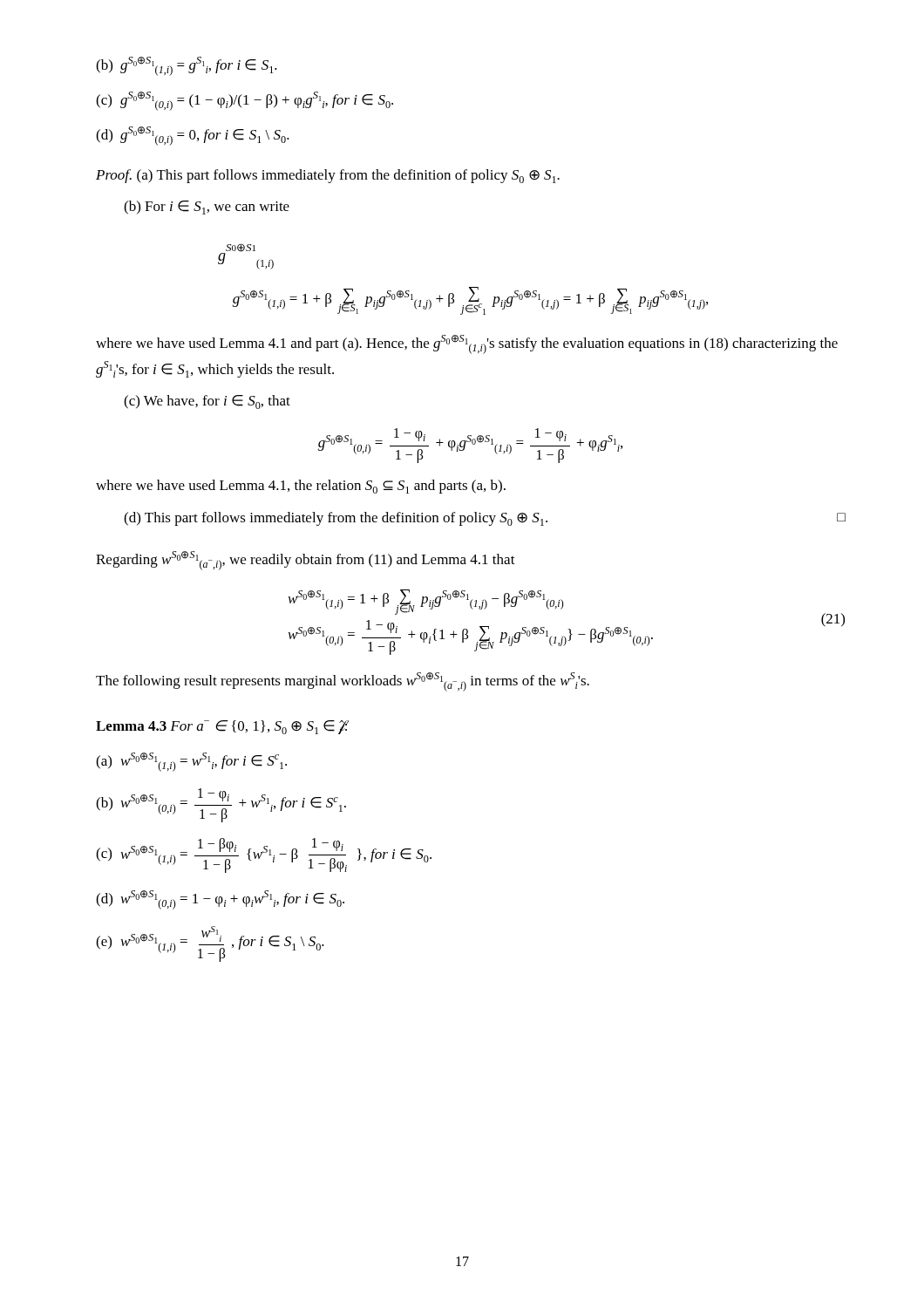Locate the list item containing "(c) gS0⊕S1(0,i) = (1 − φi)/(1 −"
The height and width of the screenshot is (1308, 924).
245,100
